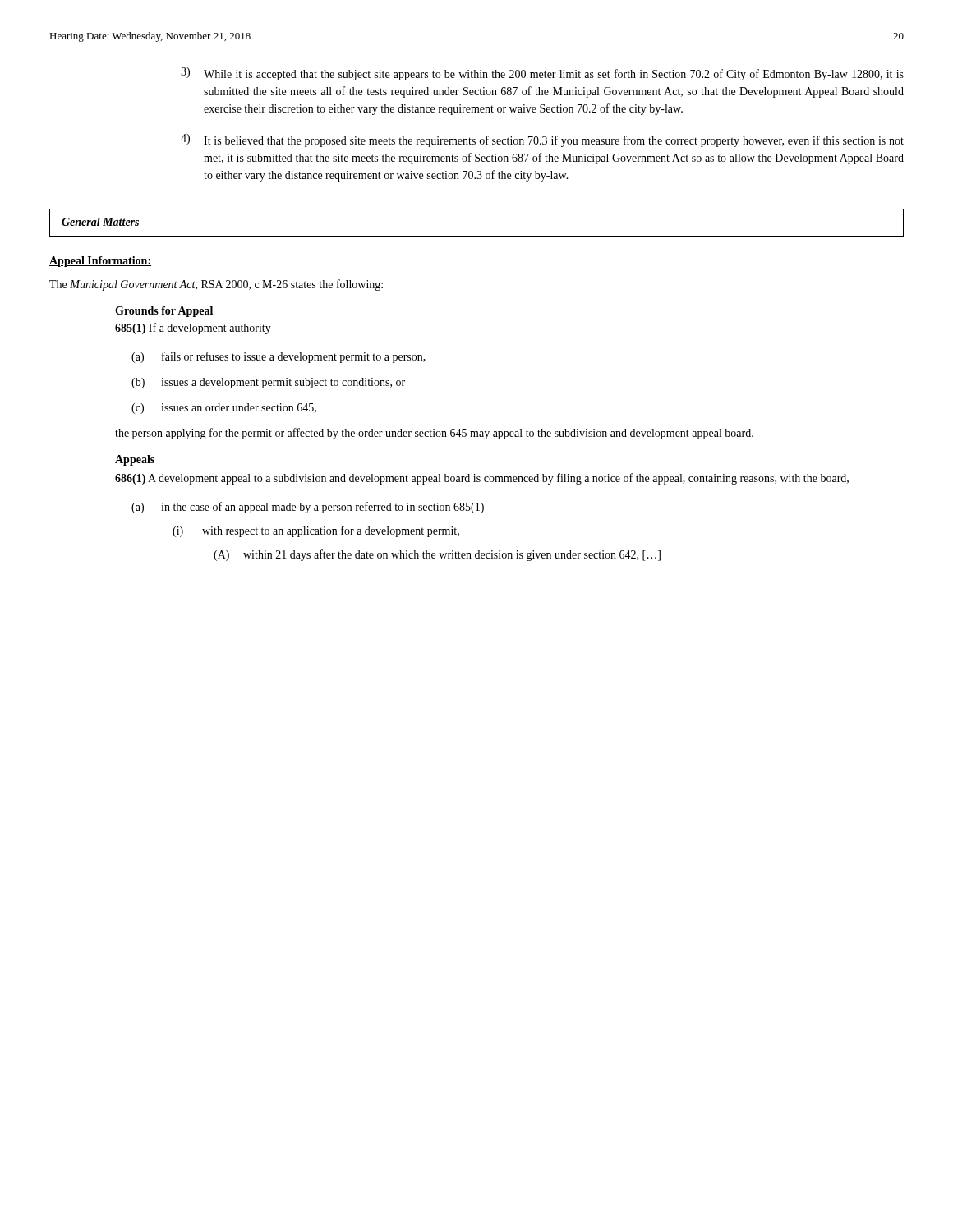Click the passage that begins "(c) issues an order"

click(x=224, y=409)
